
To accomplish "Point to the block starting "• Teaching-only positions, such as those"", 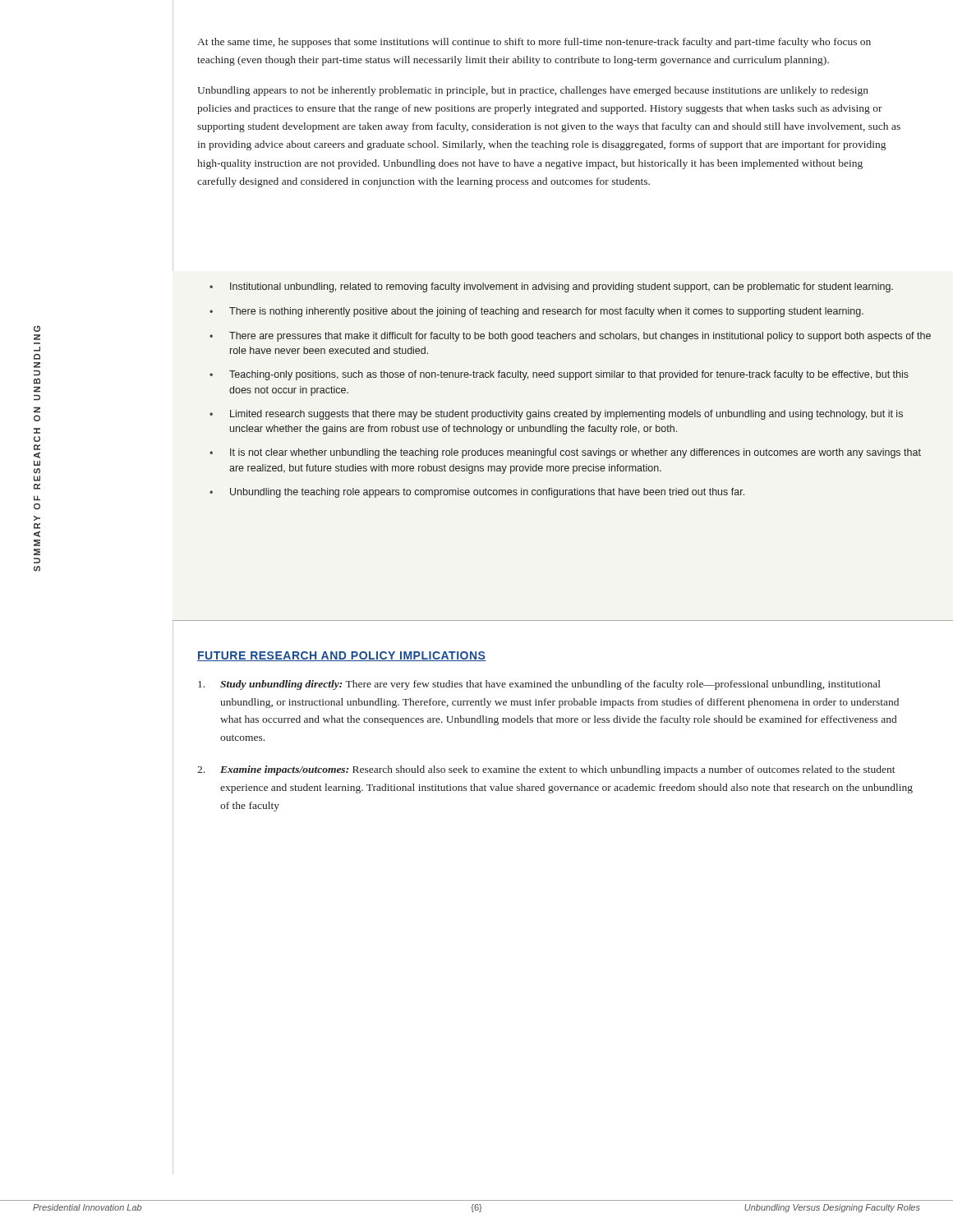I will coord(571,383).
